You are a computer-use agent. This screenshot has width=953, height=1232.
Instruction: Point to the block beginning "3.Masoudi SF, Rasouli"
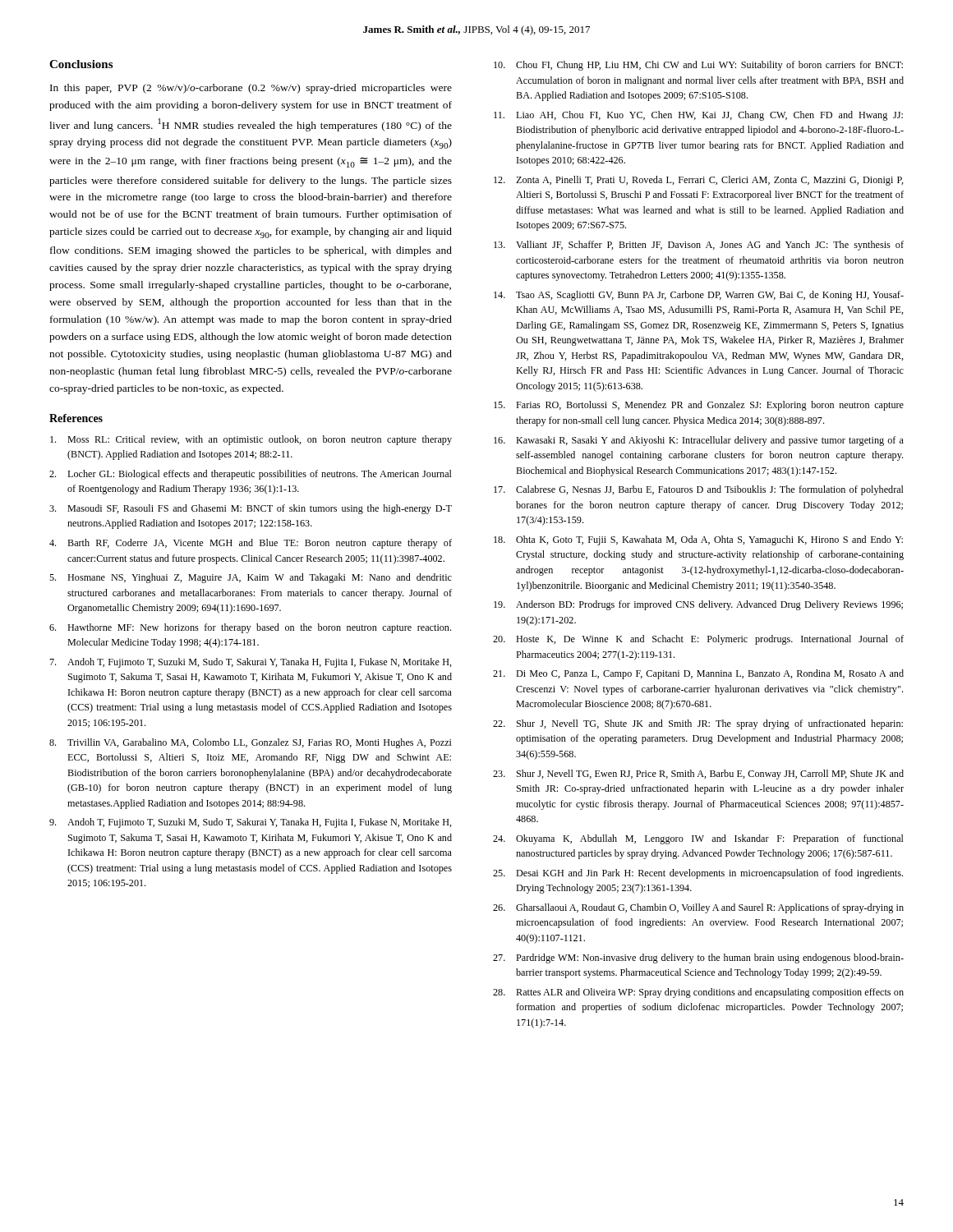point(251,516)
